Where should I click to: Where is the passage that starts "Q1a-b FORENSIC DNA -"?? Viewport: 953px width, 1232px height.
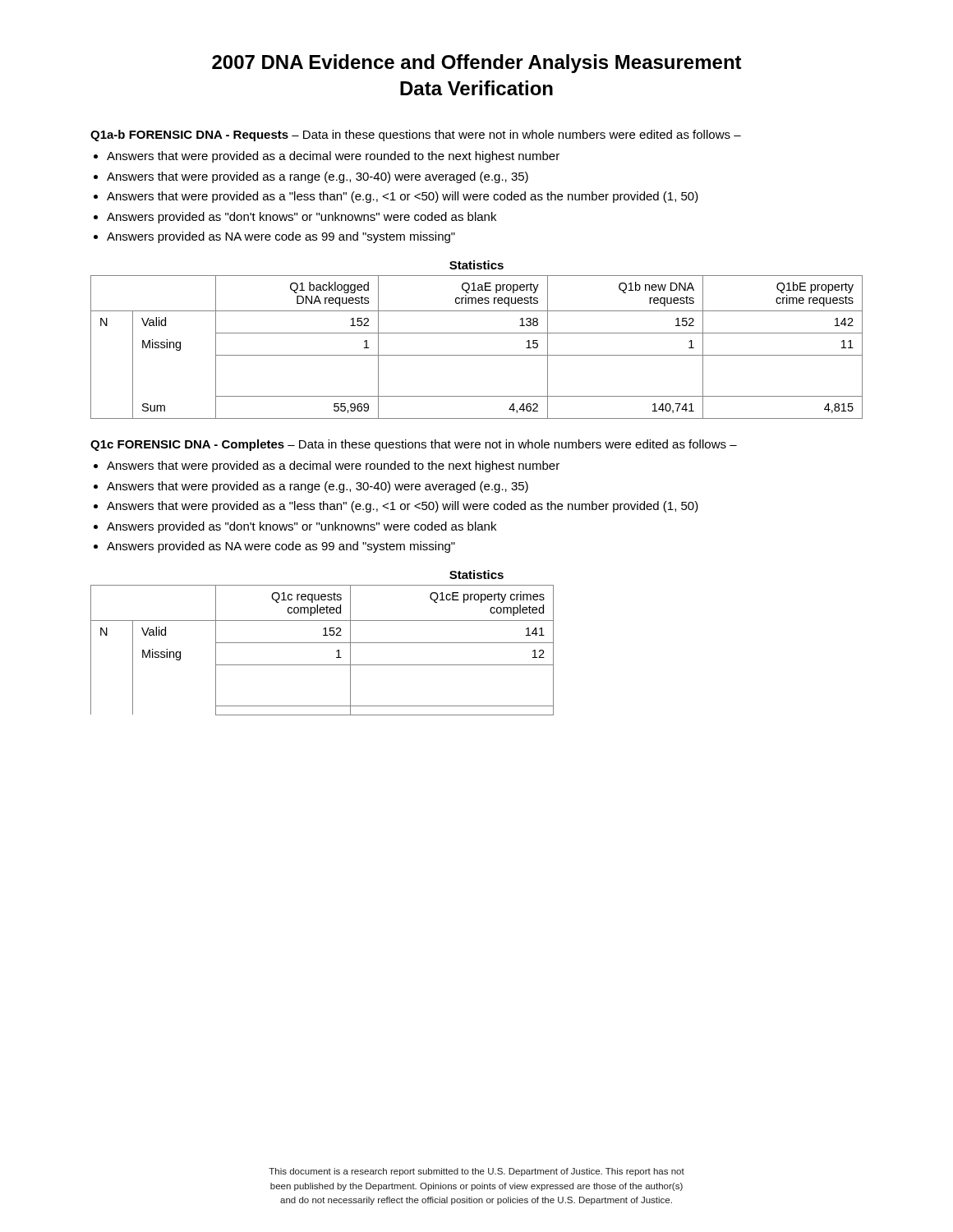[x=415, y=134]
